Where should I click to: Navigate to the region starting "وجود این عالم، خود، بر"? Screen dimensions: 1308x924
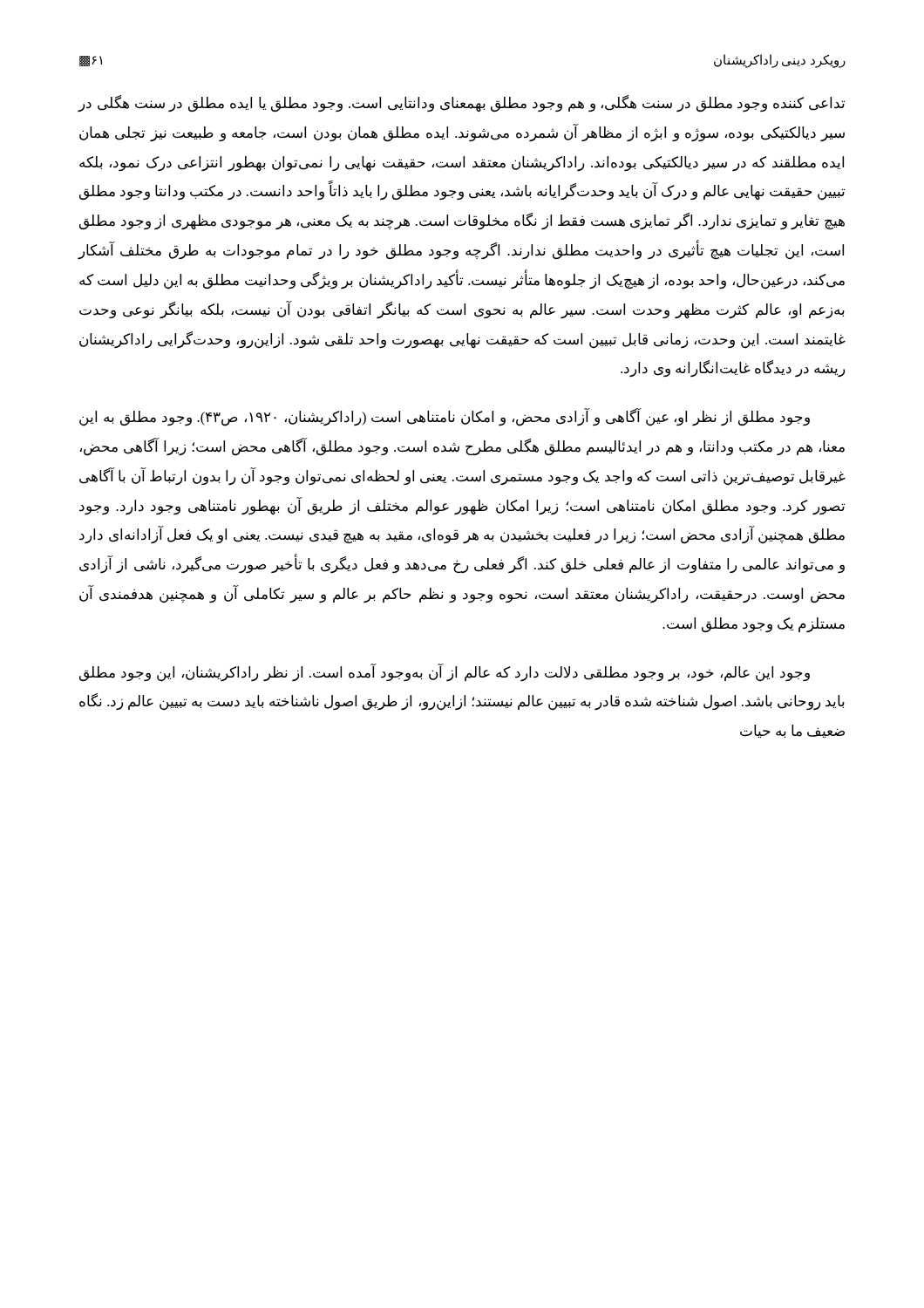tap(462, 702)
